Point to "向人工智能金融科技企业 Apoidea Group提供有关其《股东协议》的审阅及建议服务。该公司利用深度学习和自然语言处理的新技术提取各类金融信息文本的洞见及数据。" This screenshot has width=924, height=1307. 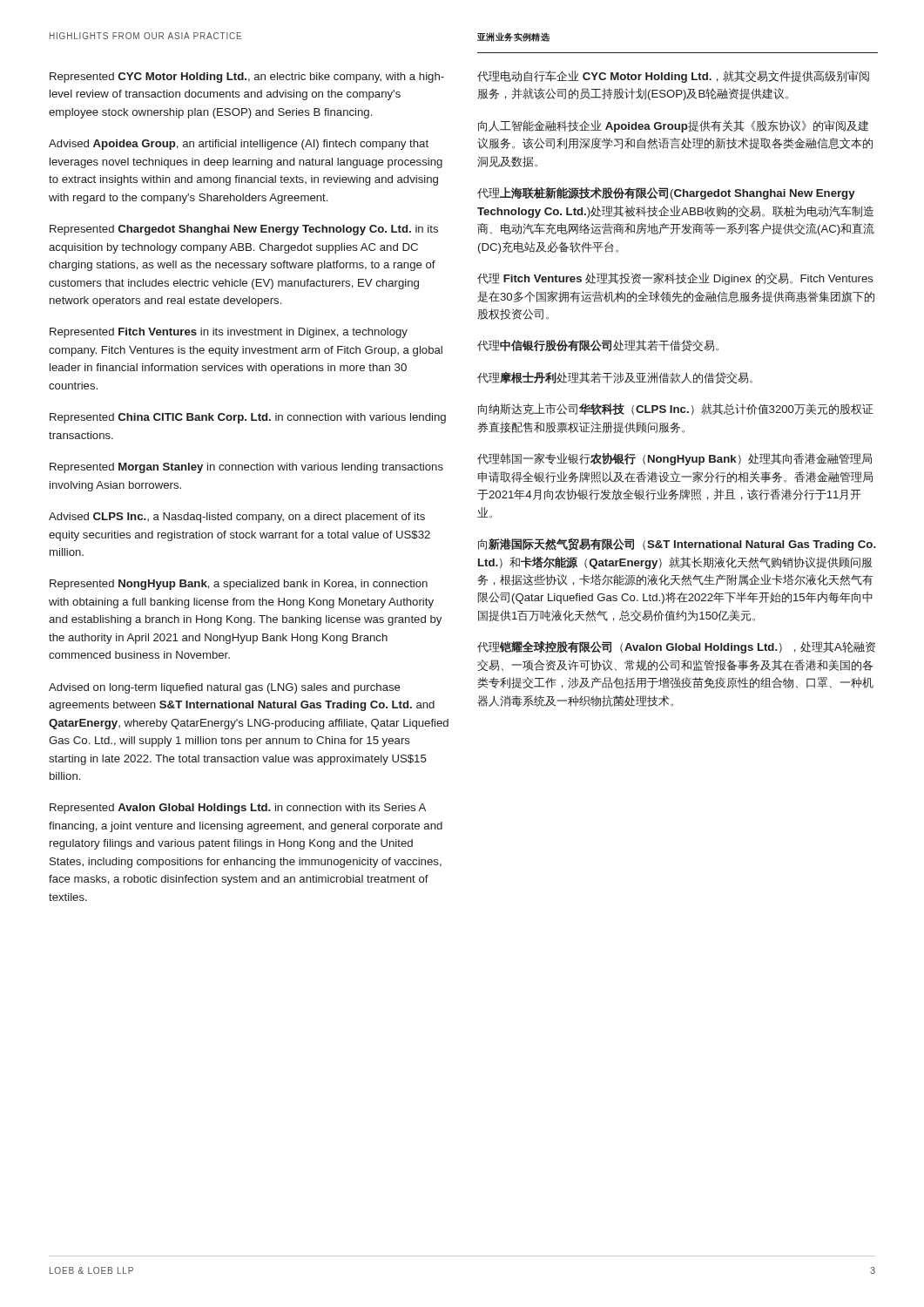pyautogui.click(x=675, y=144)
